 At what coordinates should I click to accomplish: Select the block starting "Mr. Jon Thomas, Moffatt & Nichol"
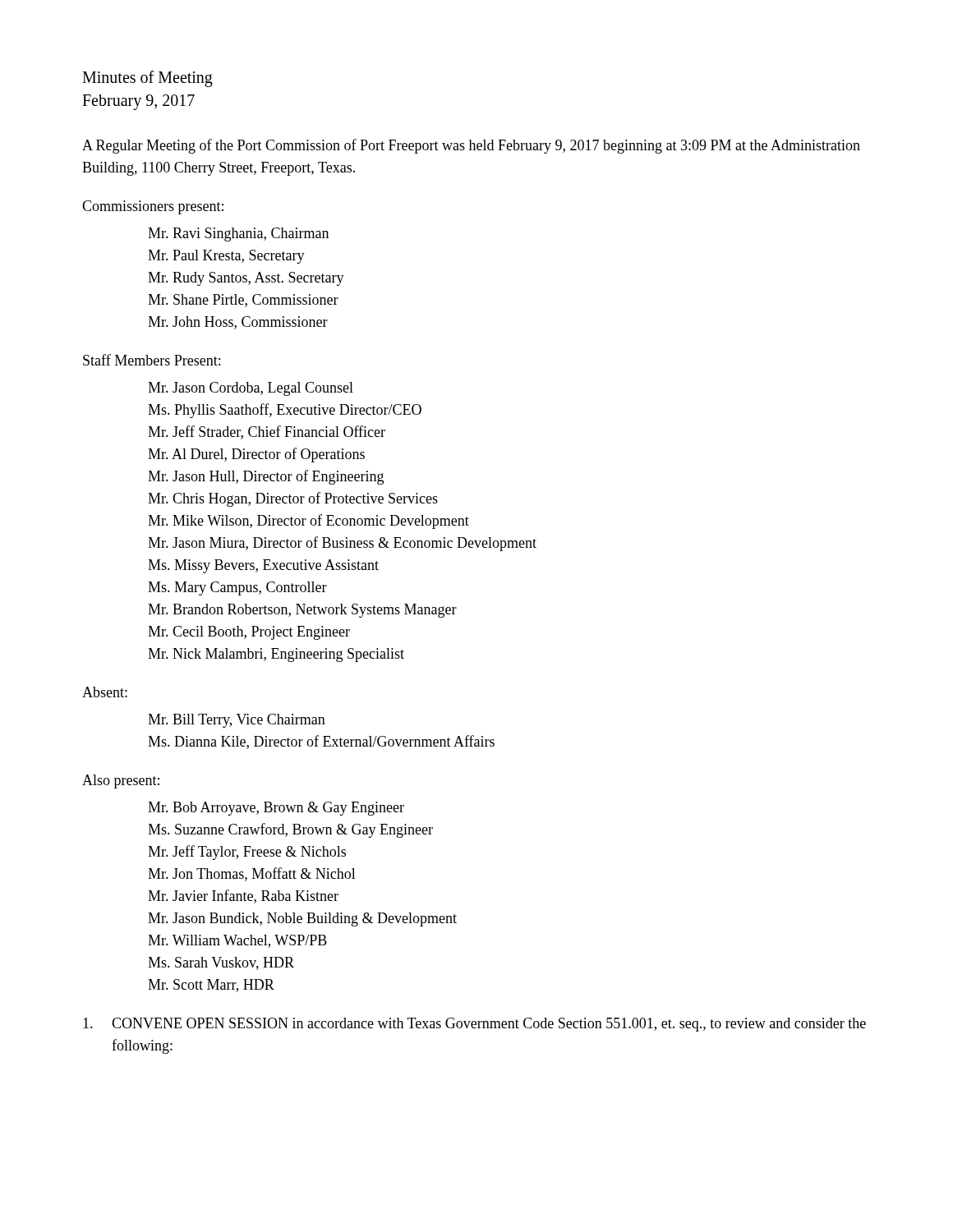click(x=252, y=874)
